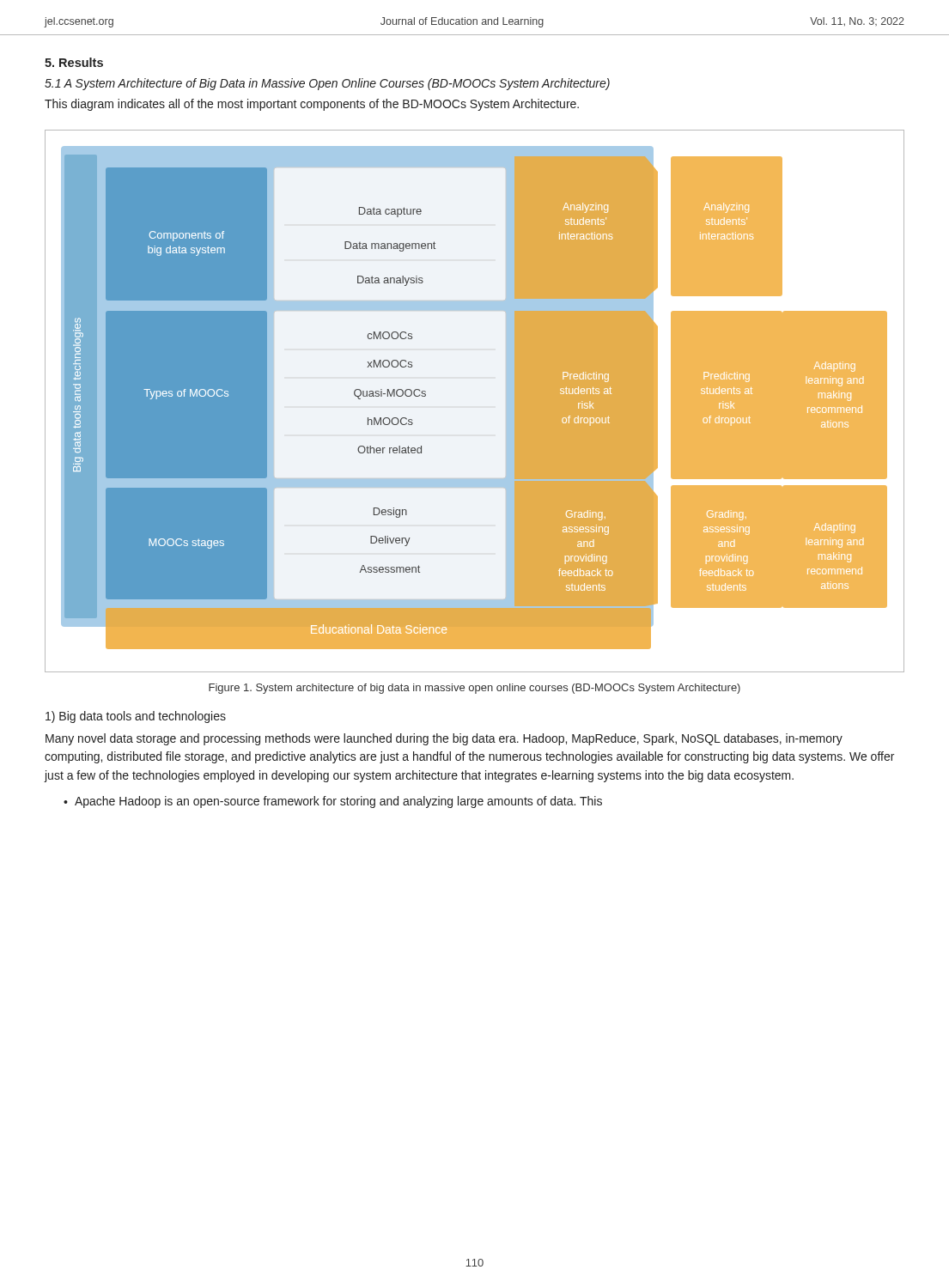Image resolution: width=949 pixels, height=1288 pixels.
Task: Find the list item that says "• Apache Hadoop is an open-source framework"
Action: point(333,802)
